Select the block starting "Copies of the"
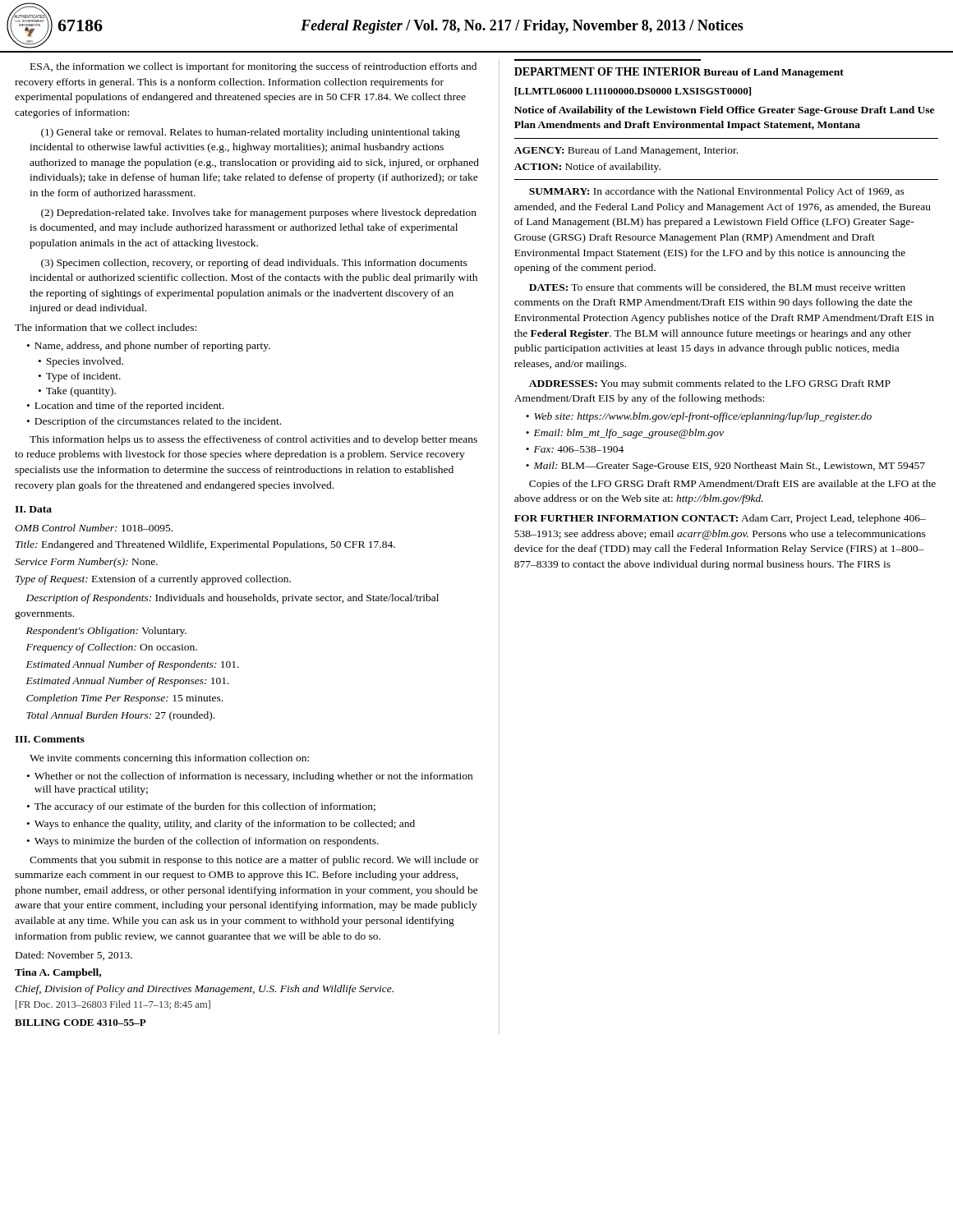 tap(726, 492)
